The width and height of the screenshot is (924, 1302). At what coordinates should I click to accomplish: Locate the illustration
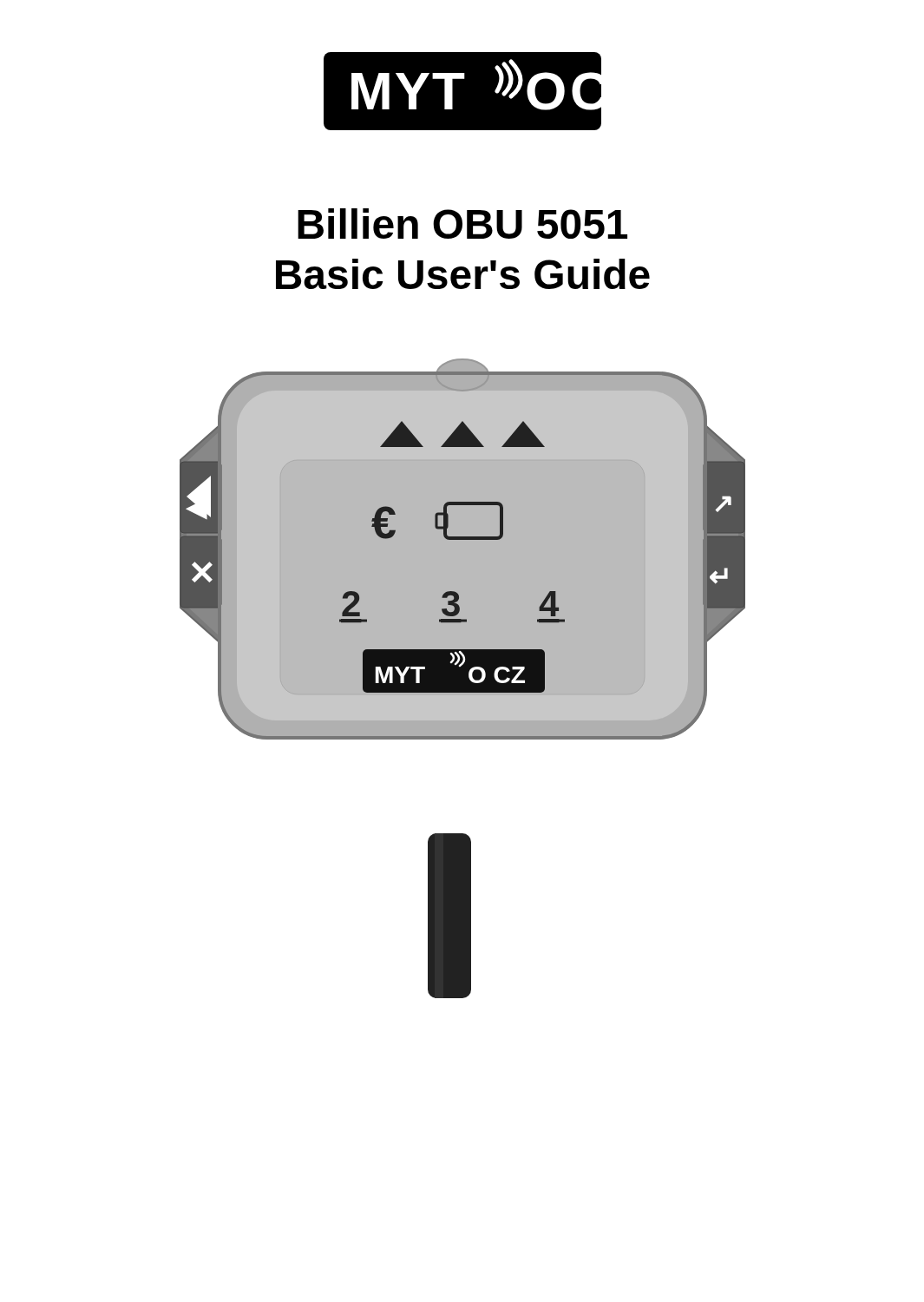point(462,661)
